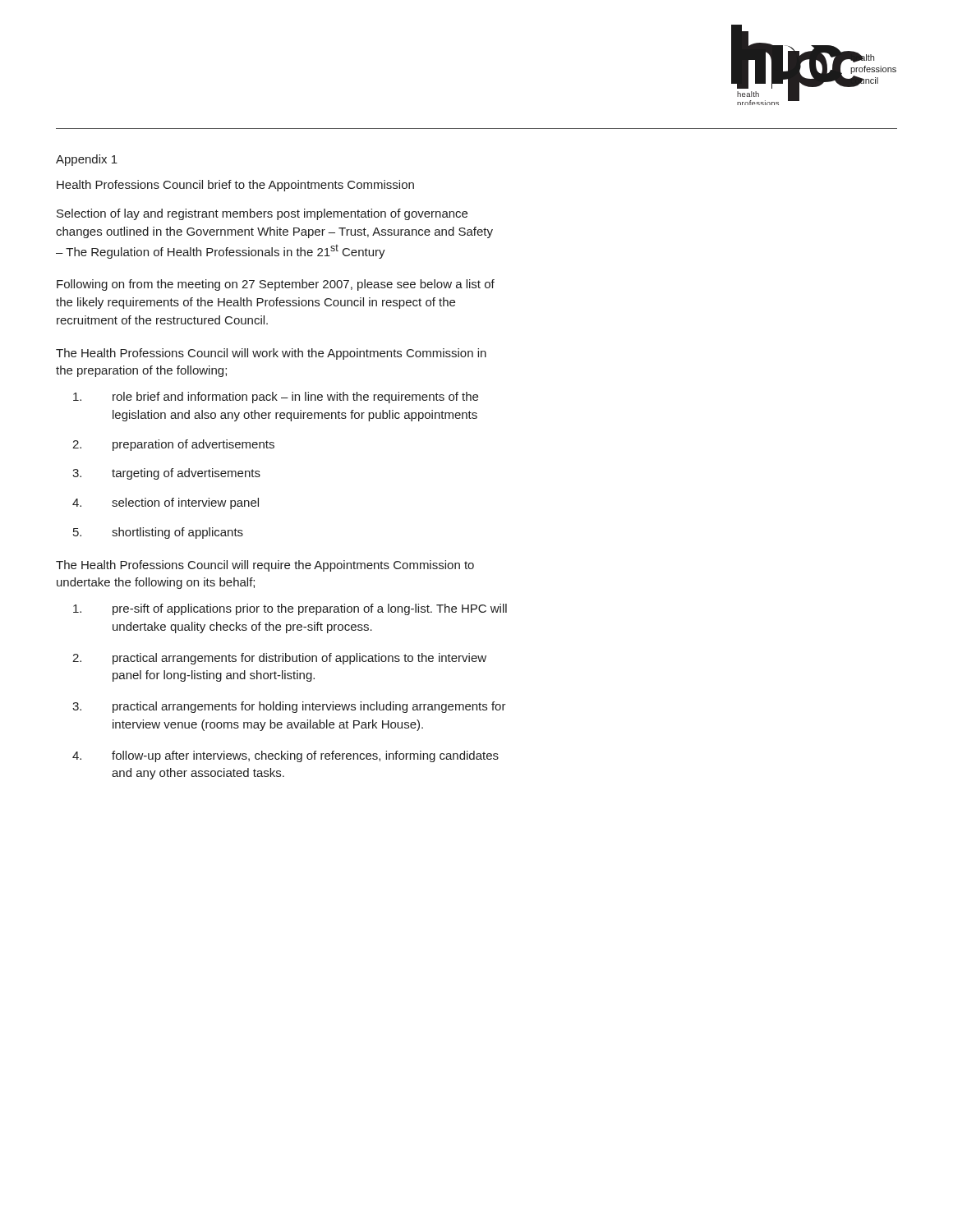953x1232 pixels.
Task: Click where it says "3. targeting of advertisements"
Action: click(166, 474)
